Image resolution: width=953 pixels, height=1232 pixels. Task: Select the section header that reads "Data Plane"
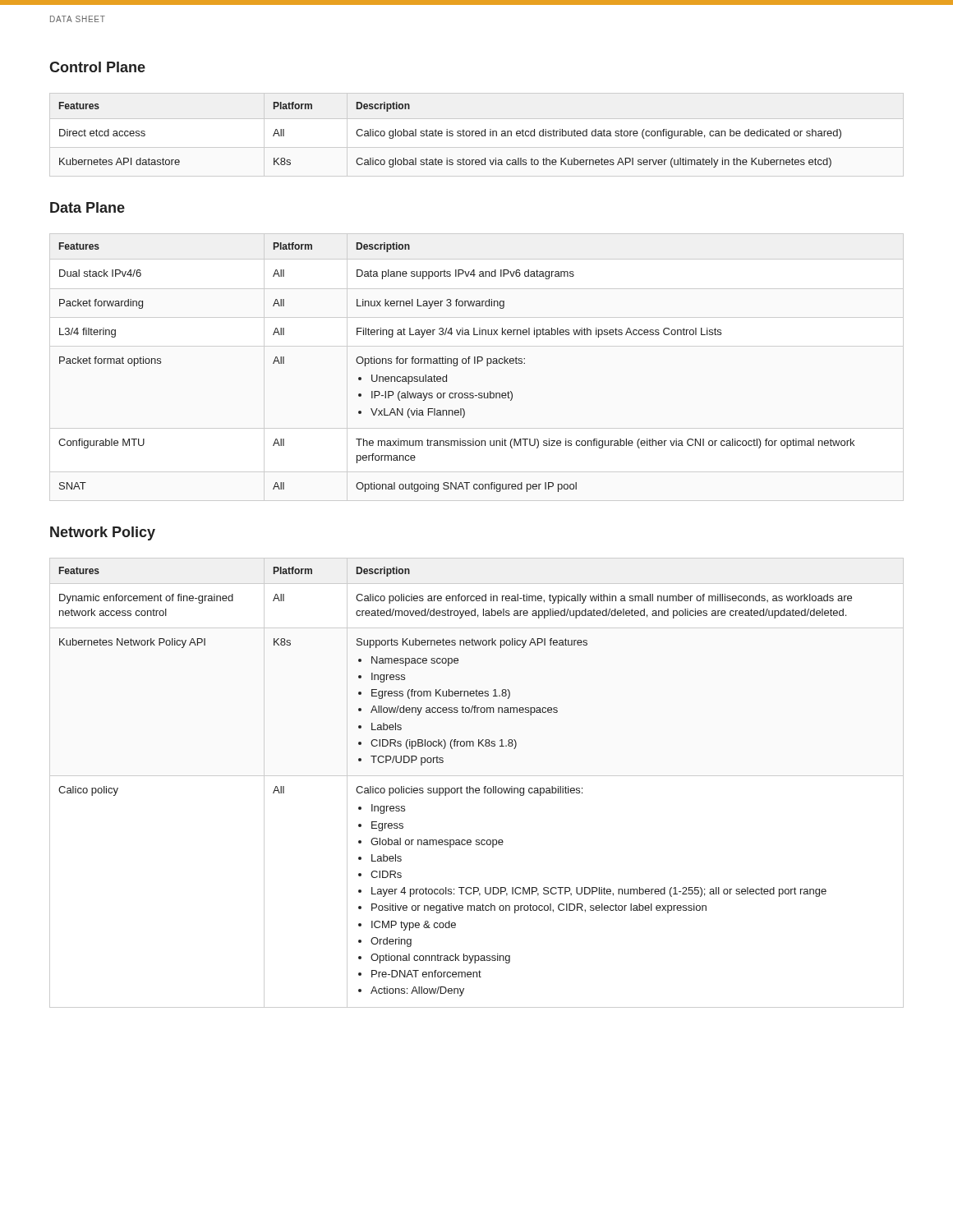point(87,208)
